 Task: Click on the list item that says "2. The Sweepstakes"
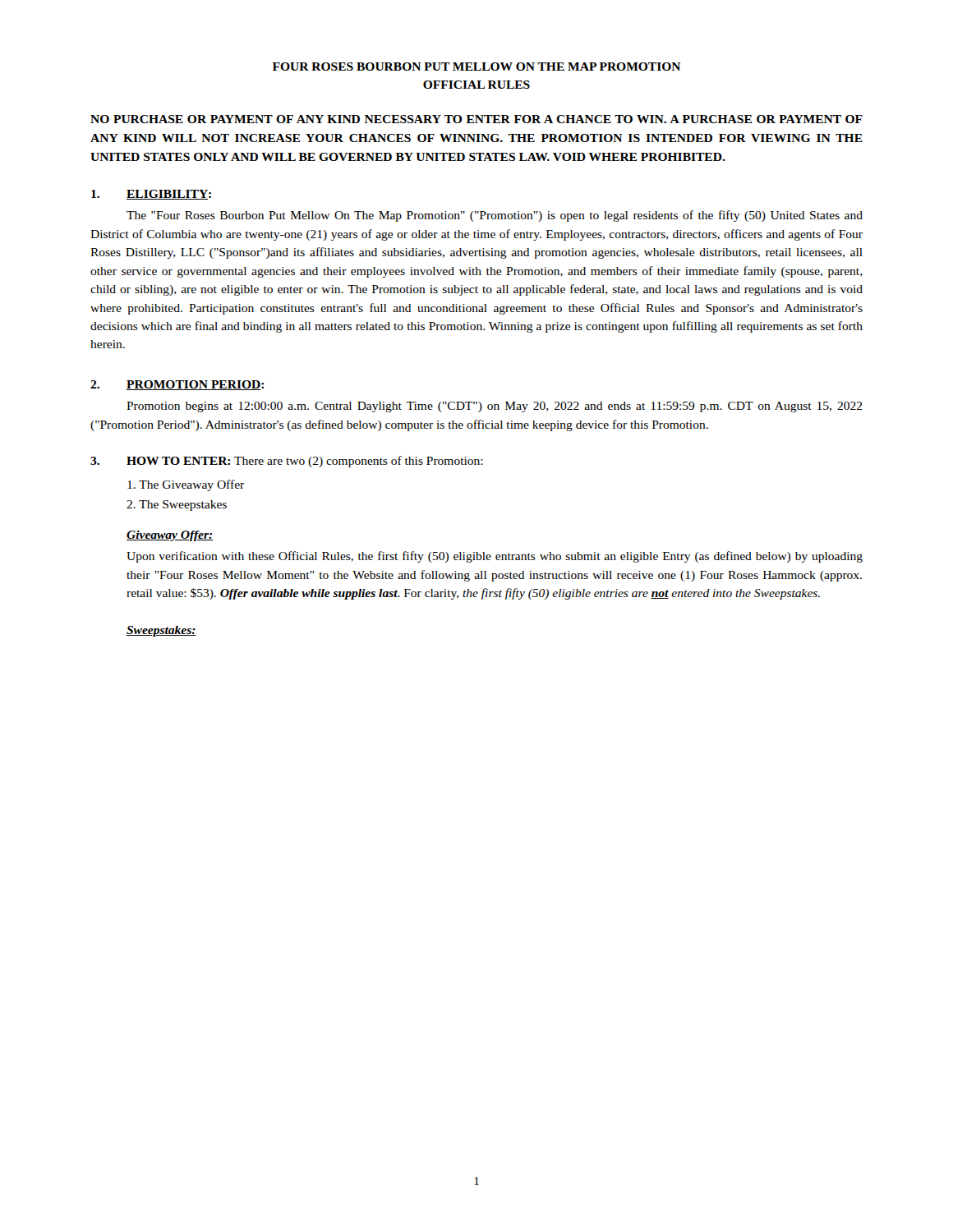177,504
